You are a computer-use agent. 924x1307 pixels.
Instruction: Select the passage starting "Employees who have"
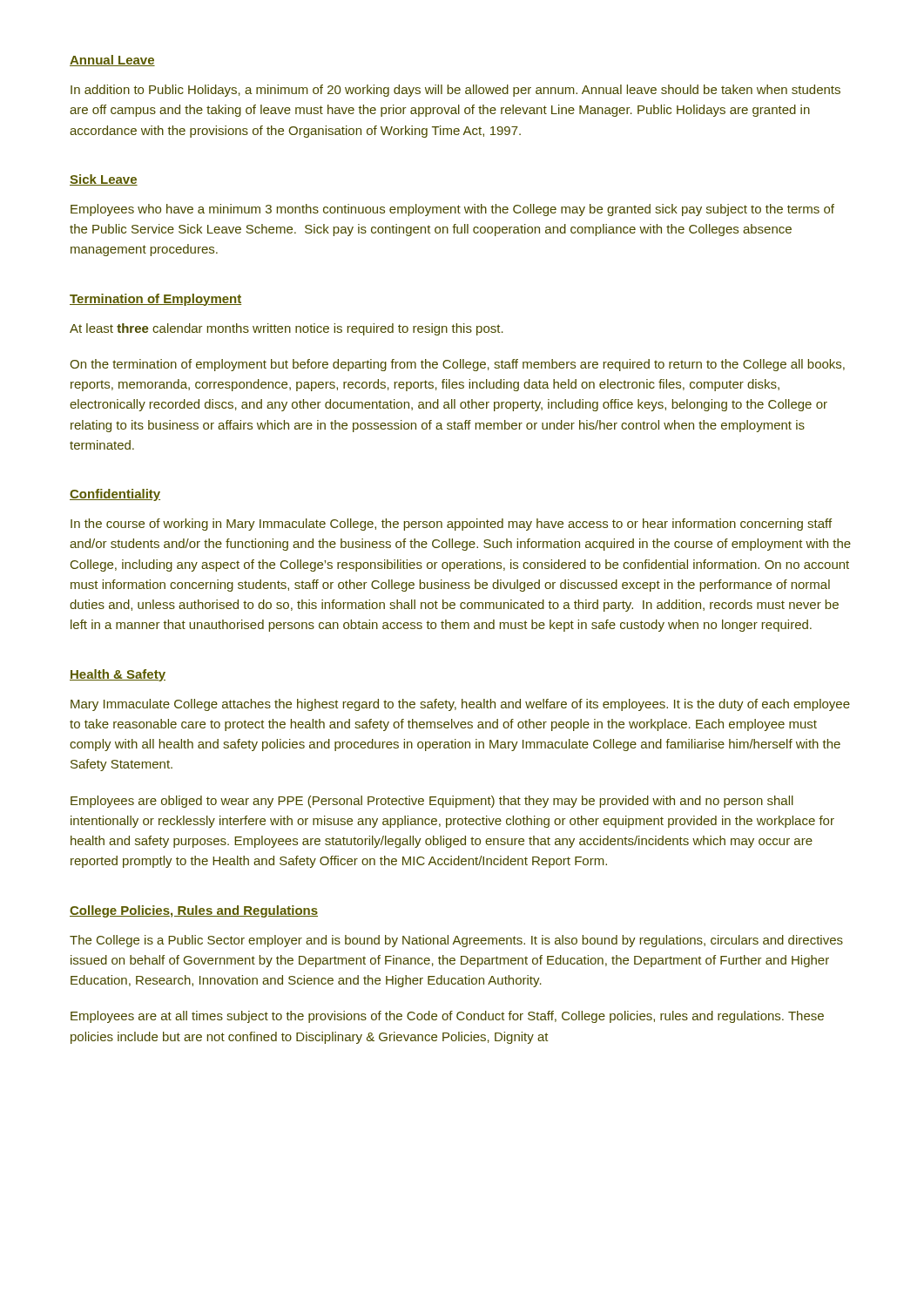pyautogui.click(x=452, y=229)
